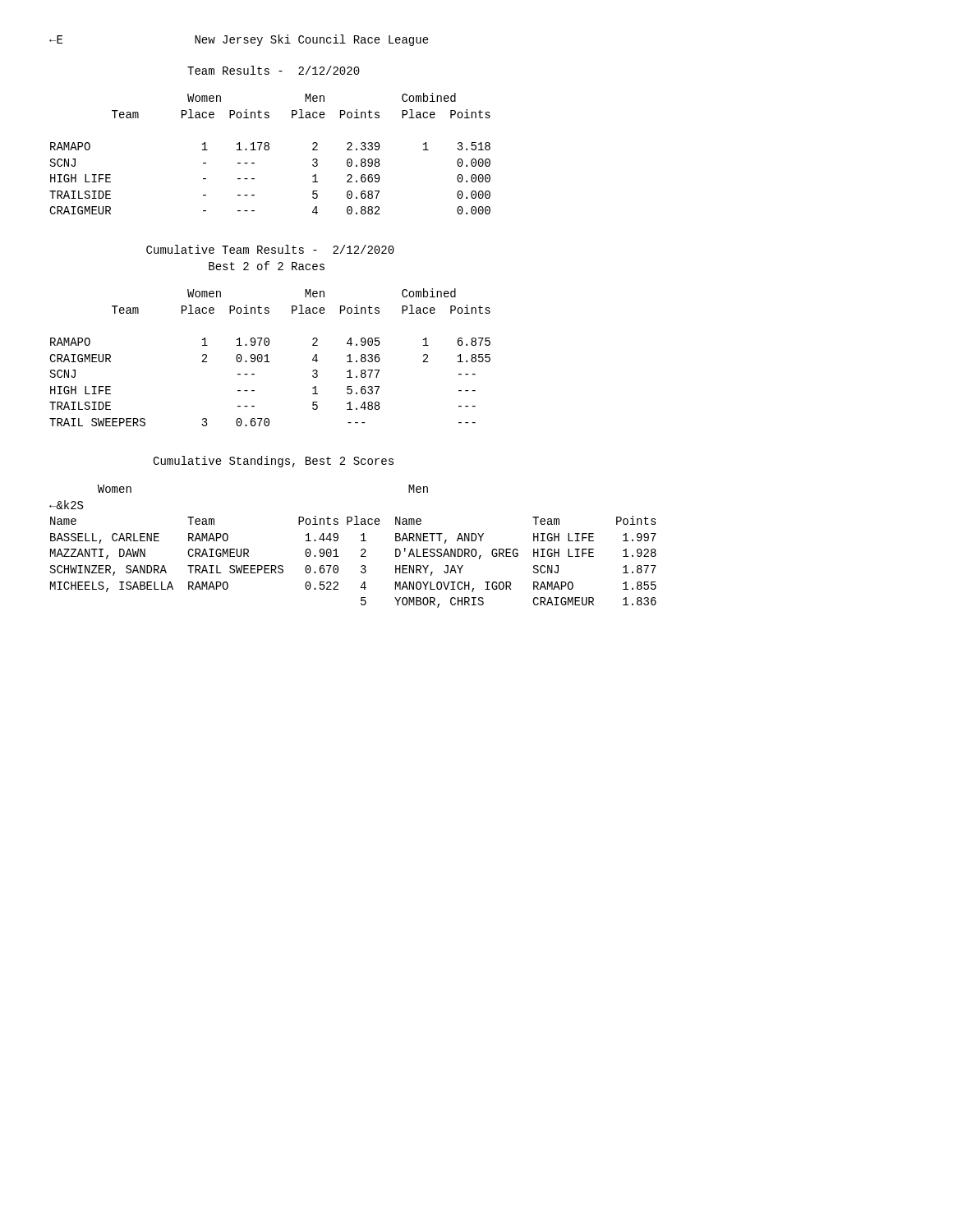Click on the passage starting "Team Results - 2/12/2020"
Image resolution: width=953 pixels, height=1232 pixels.
click(232, 71)
